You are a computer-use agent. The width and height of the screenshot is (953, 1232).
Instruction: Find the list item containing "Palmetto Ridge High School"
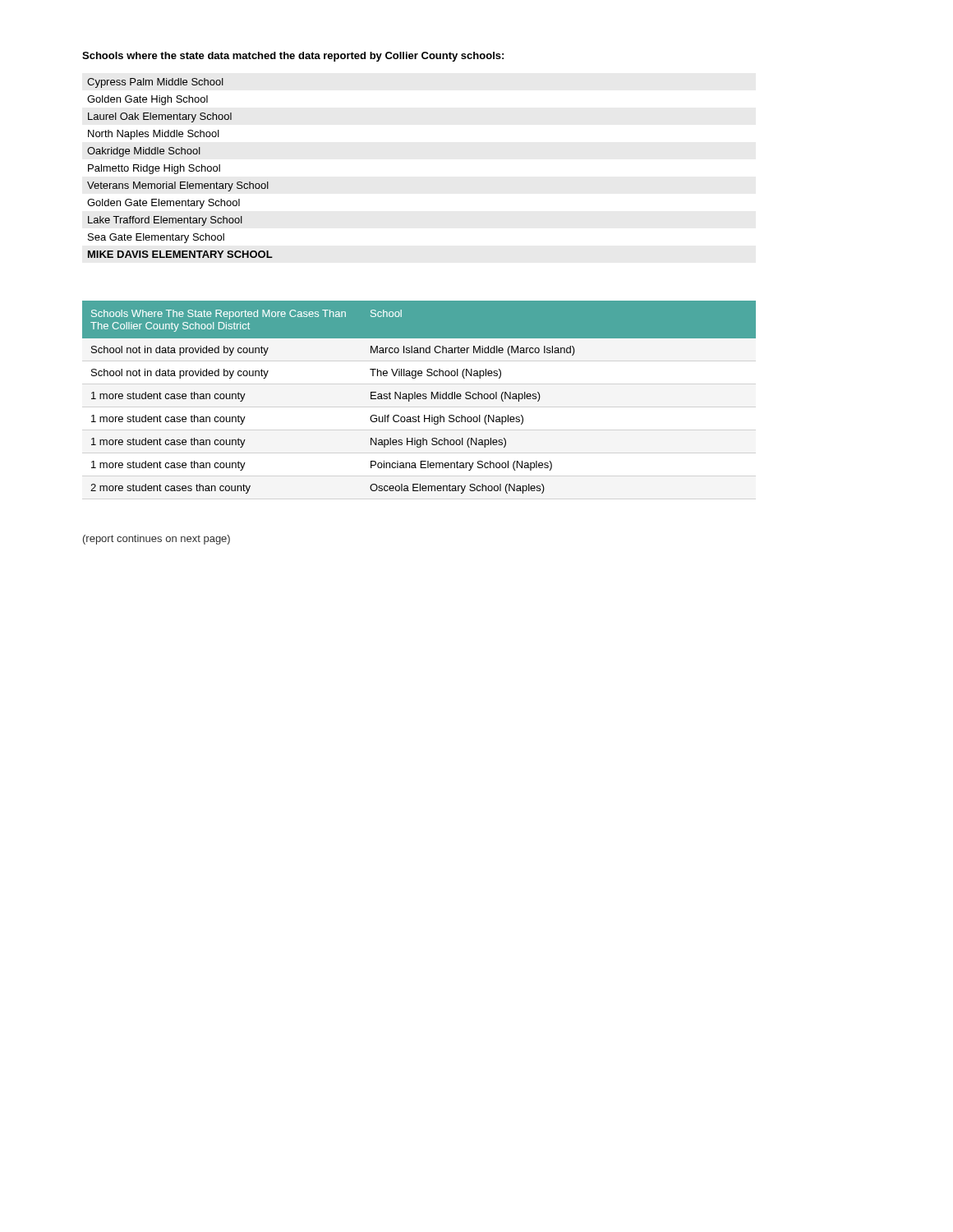(154, 168)
